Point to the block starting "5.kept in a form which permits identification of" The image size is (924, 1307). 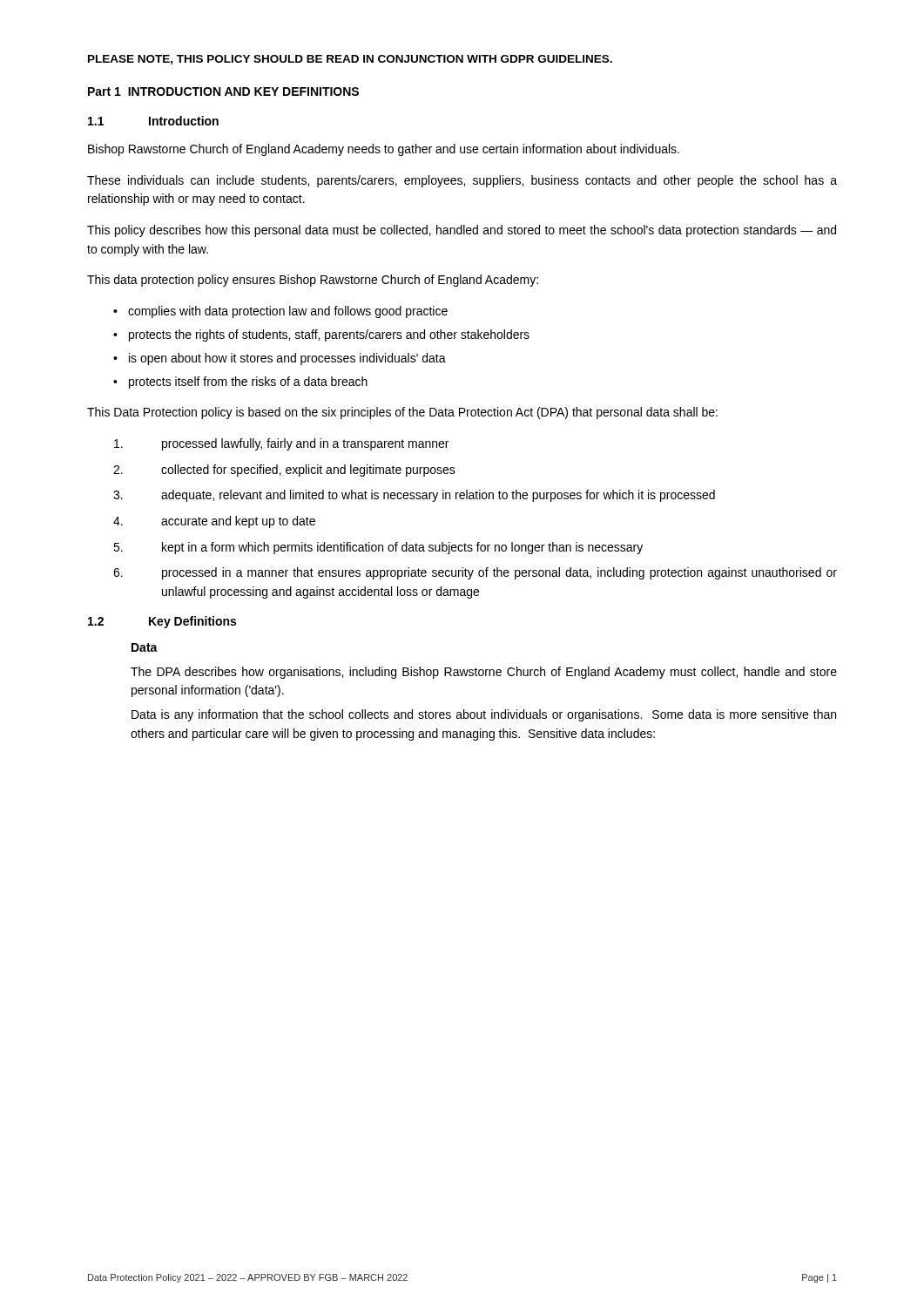point(378,548)
